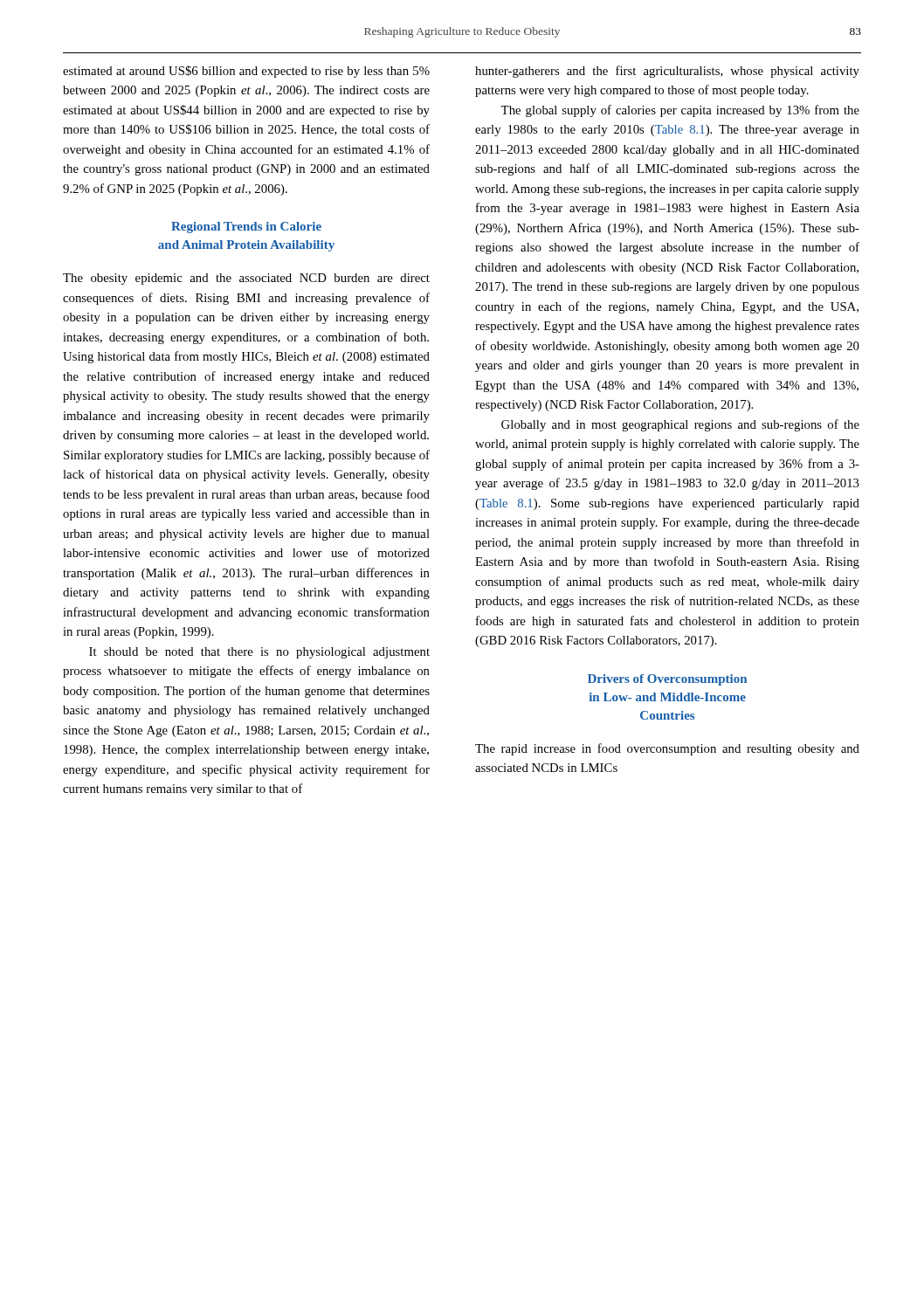Locate the section header that opens with "Regional Trends in Calorieand Animal Protein"
924x1310 pixels.
click(x=246, y=236)
